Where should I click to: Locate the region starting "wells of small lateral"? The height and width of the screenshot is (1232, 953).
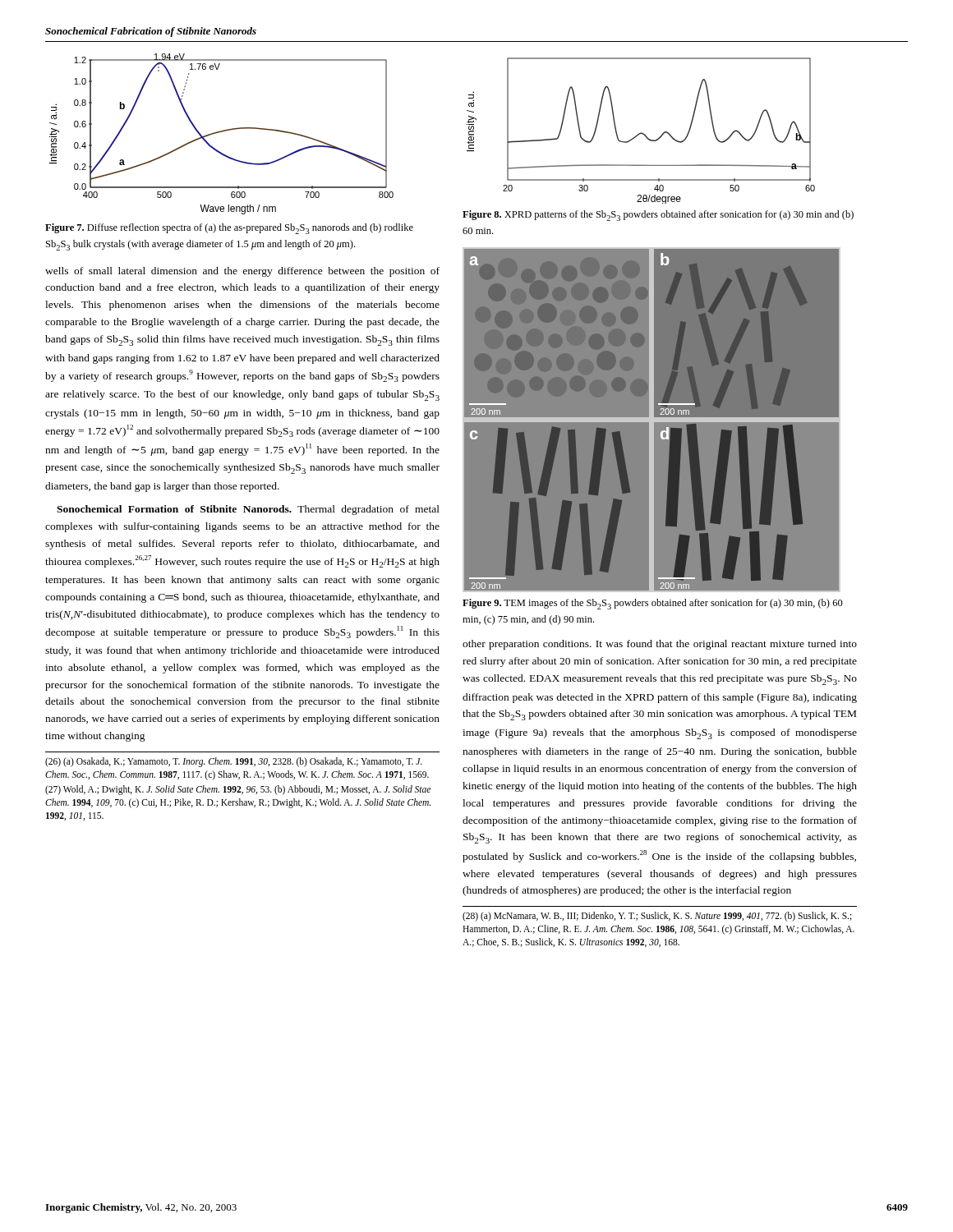(242, 378)
